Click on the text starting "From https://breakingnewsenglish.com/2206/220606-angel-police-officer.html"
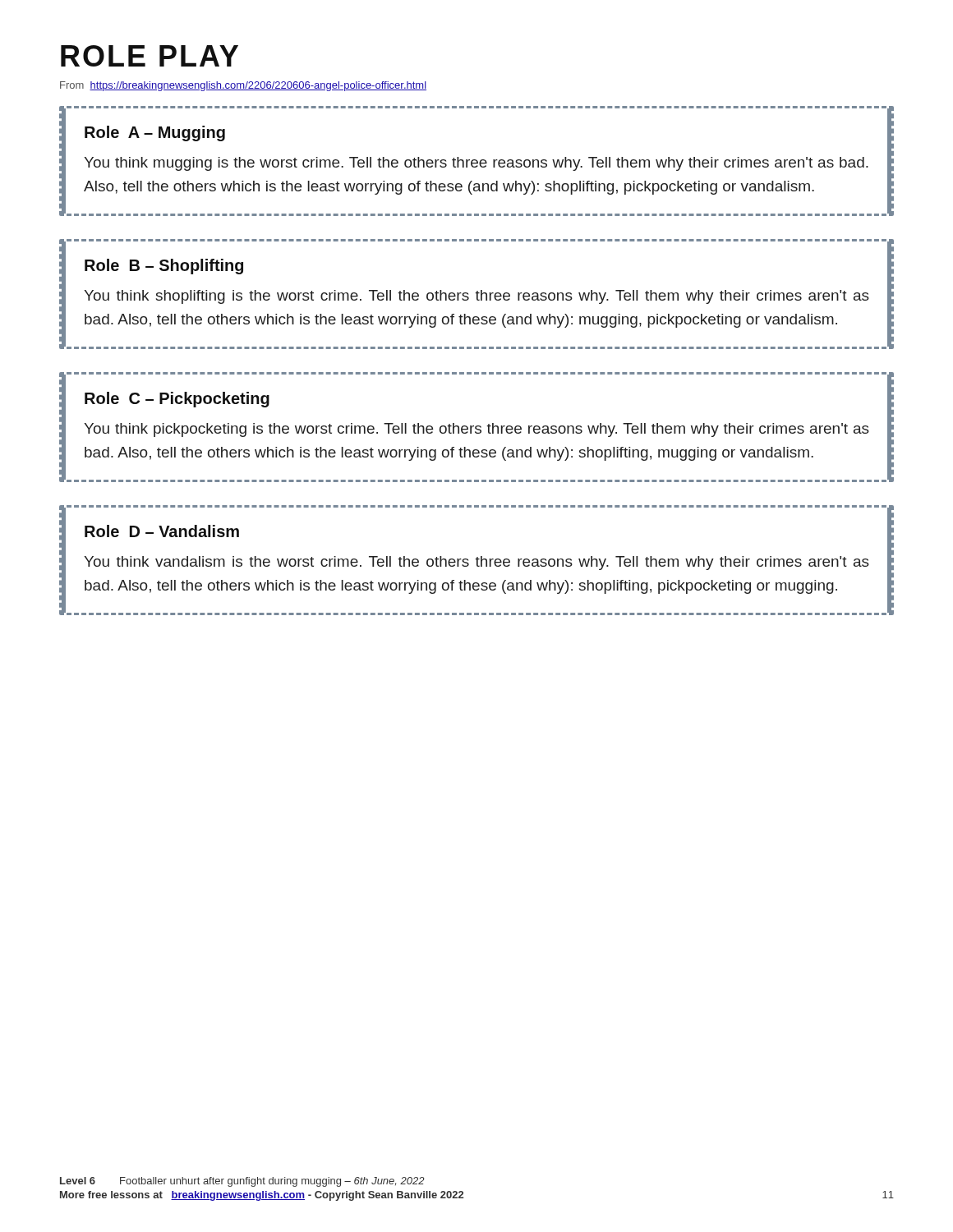953x1232 pixels. pos(243,85)
